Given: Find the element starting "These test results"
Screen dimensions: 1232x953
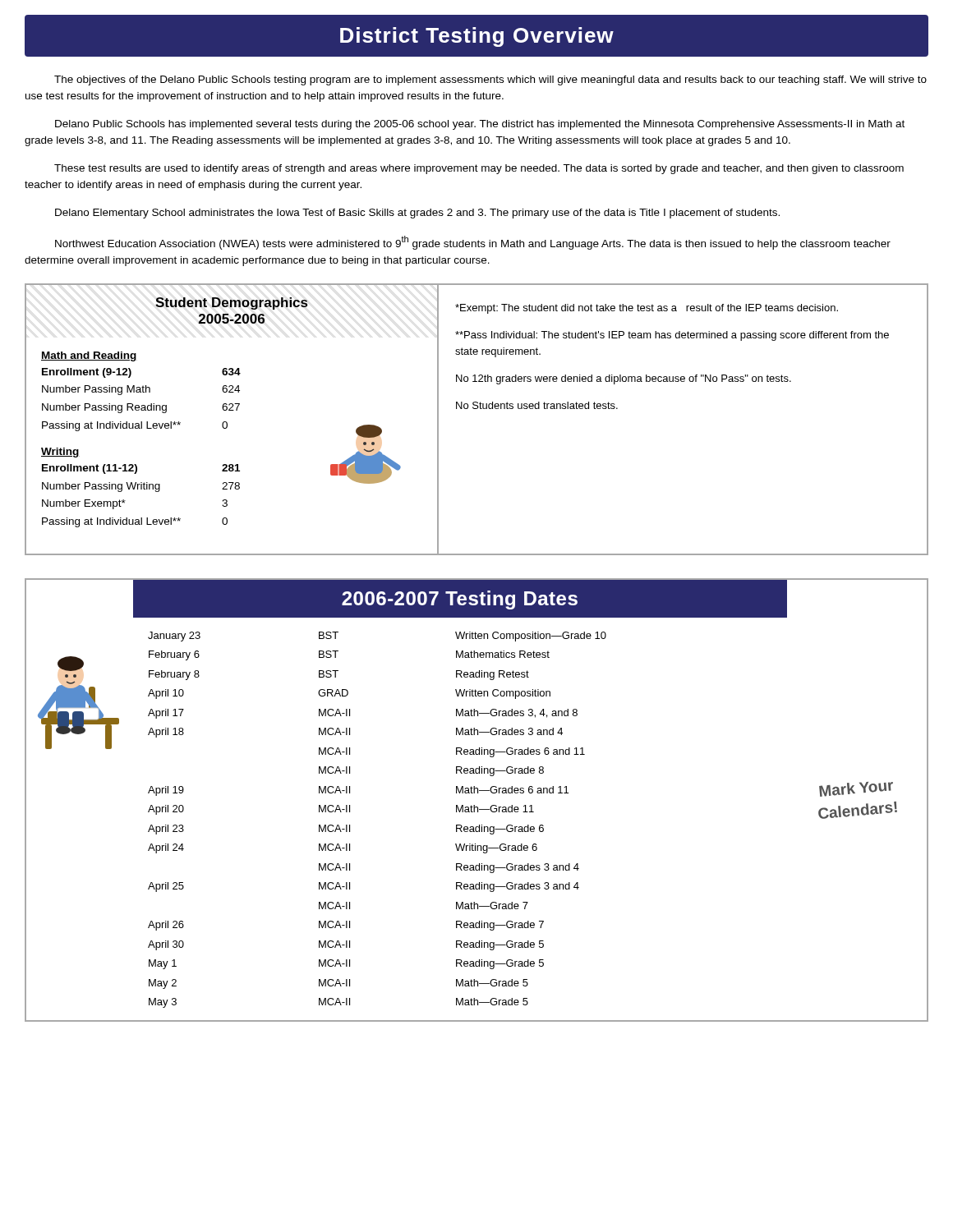Looking at the screenshot, I should [476, 177].
